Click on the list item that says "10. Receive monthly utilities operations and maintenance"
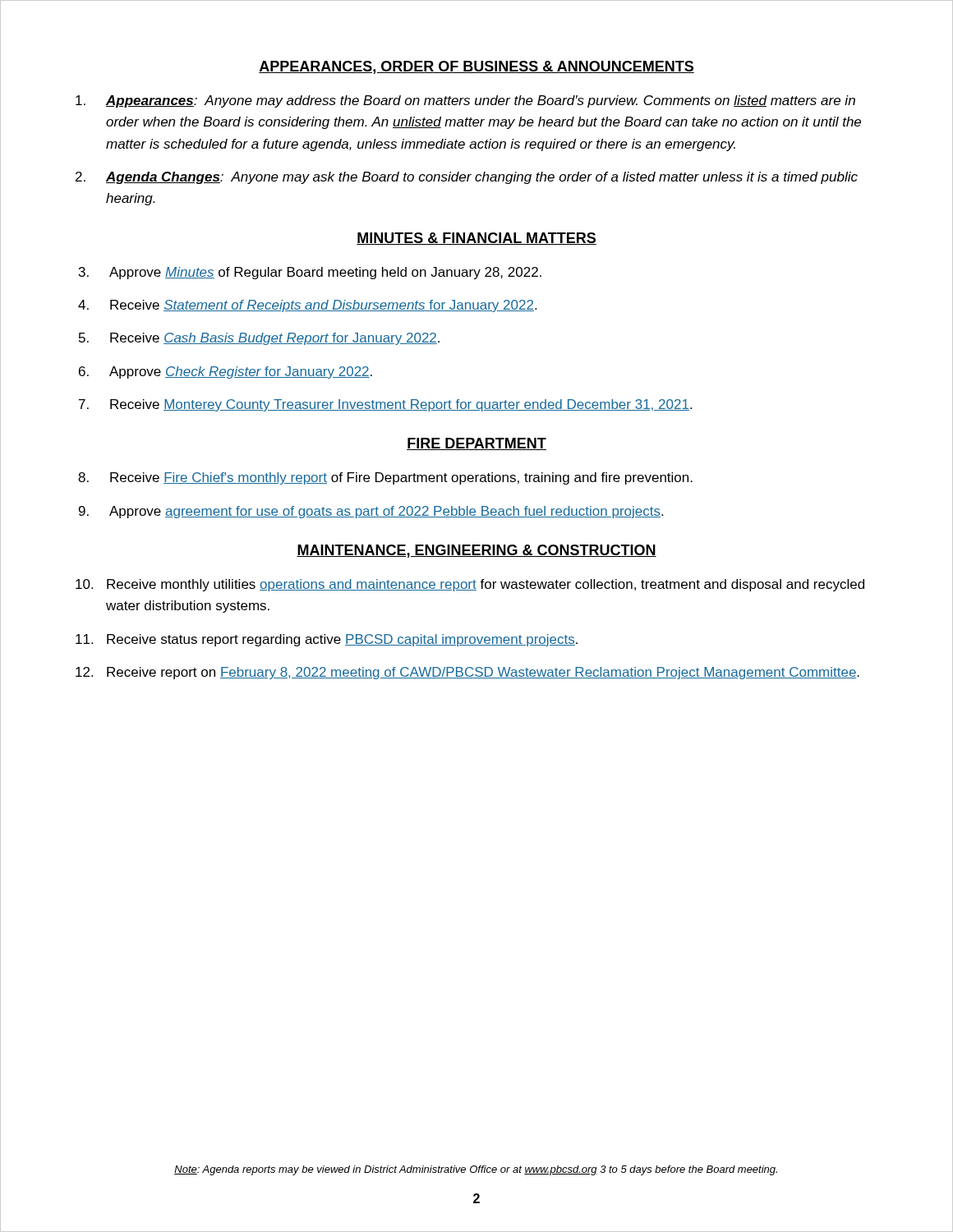Screen dimensions: 1232x953 (x=476, y=596)
